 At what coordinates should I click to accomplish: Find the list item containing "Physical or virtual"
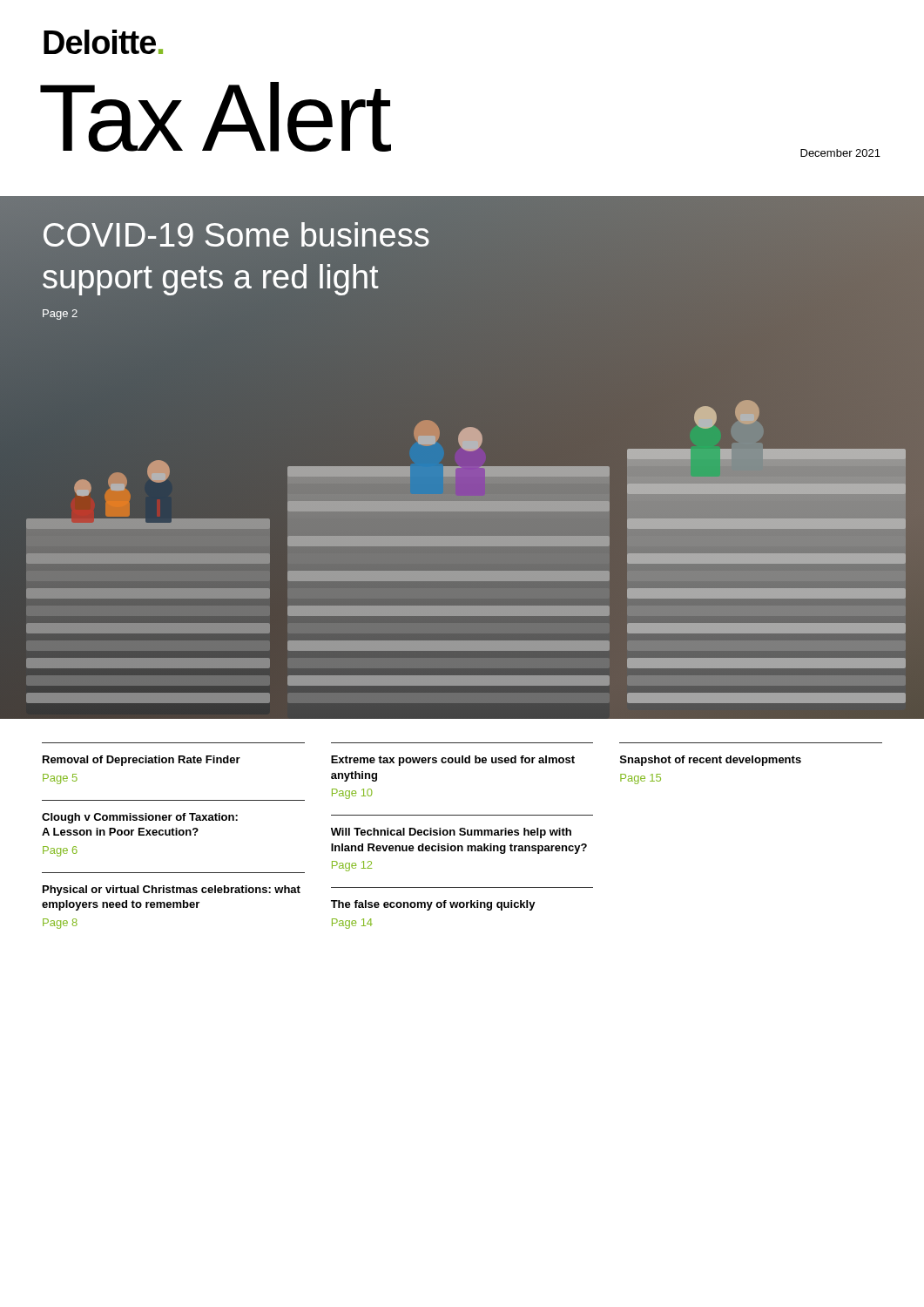(173, 905)
